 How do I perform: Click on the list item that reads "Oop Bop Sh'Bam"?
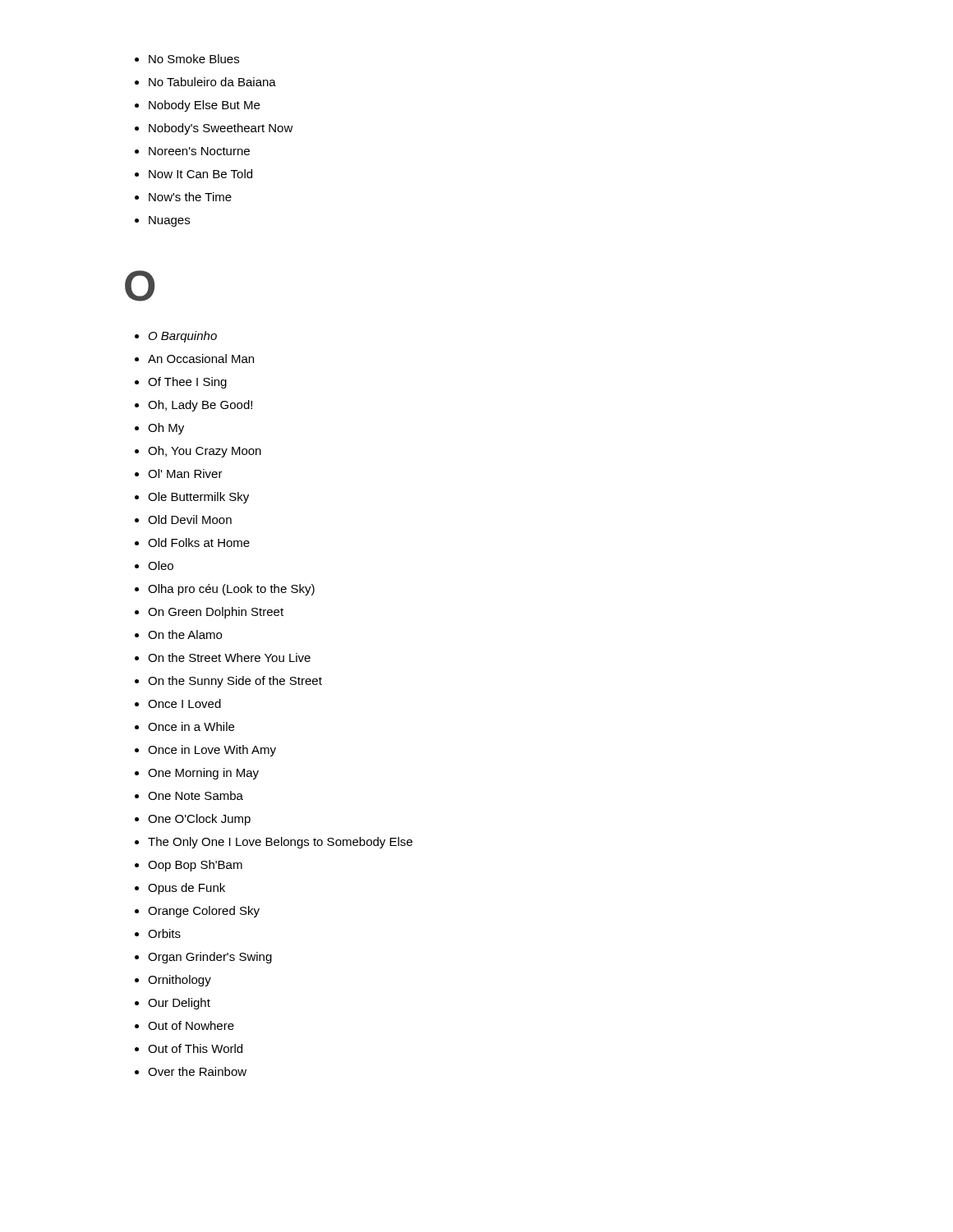tap(195, 866)
